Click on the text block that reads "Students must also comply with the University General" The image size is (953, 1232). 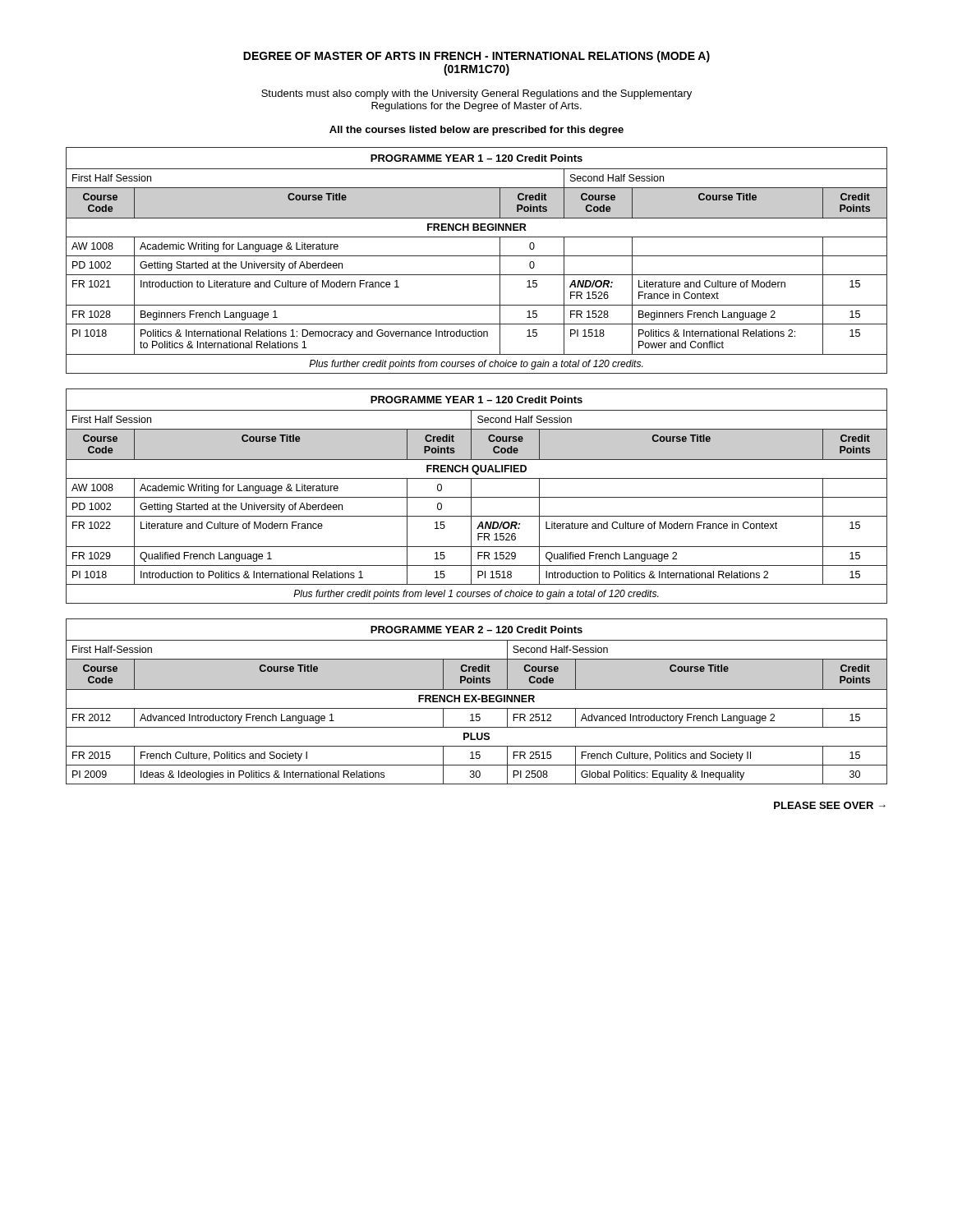pos(476,99)
